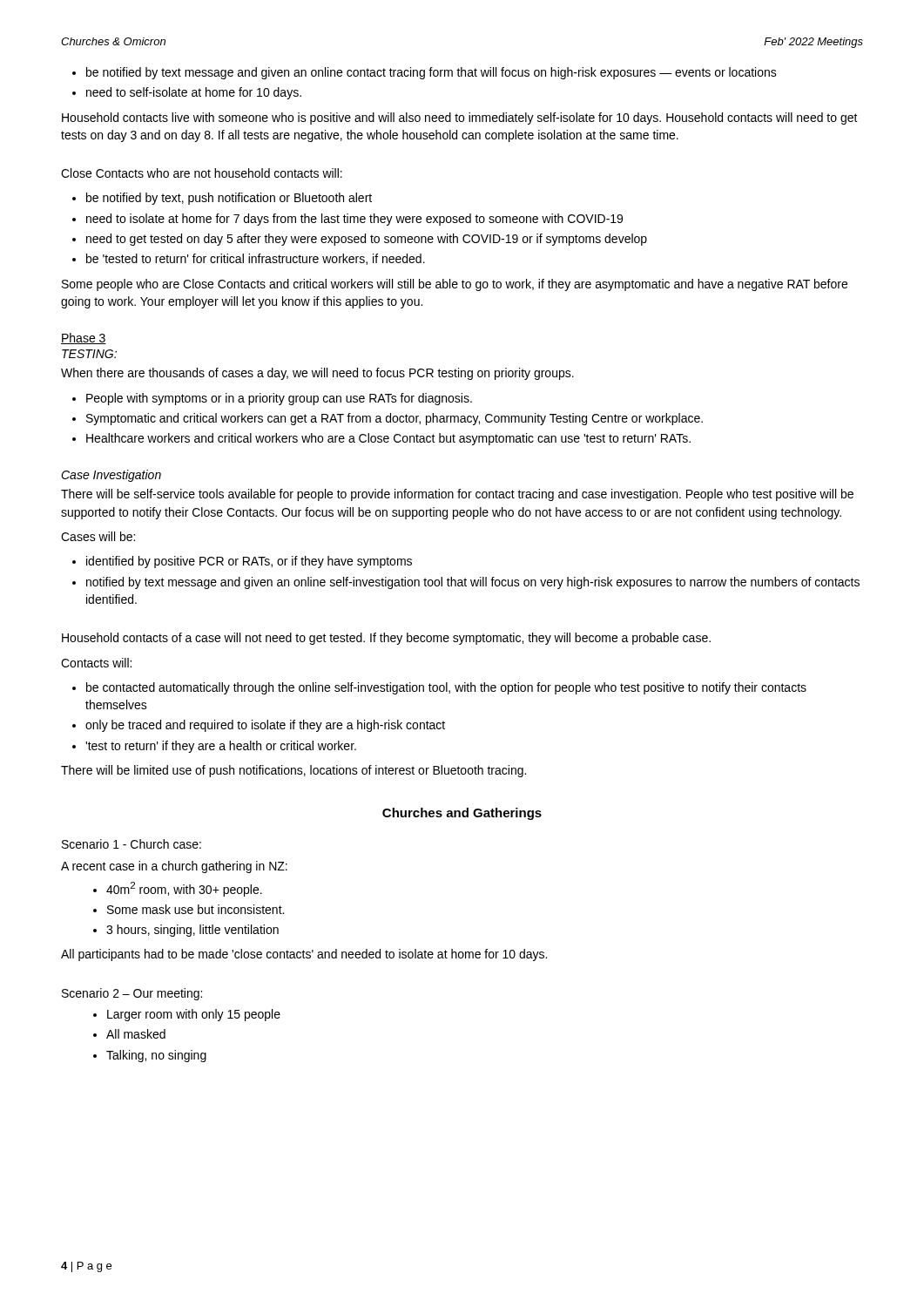
Task: Find the block starting "Close Contacts who are not household contacts"
Action: point(202,174)
